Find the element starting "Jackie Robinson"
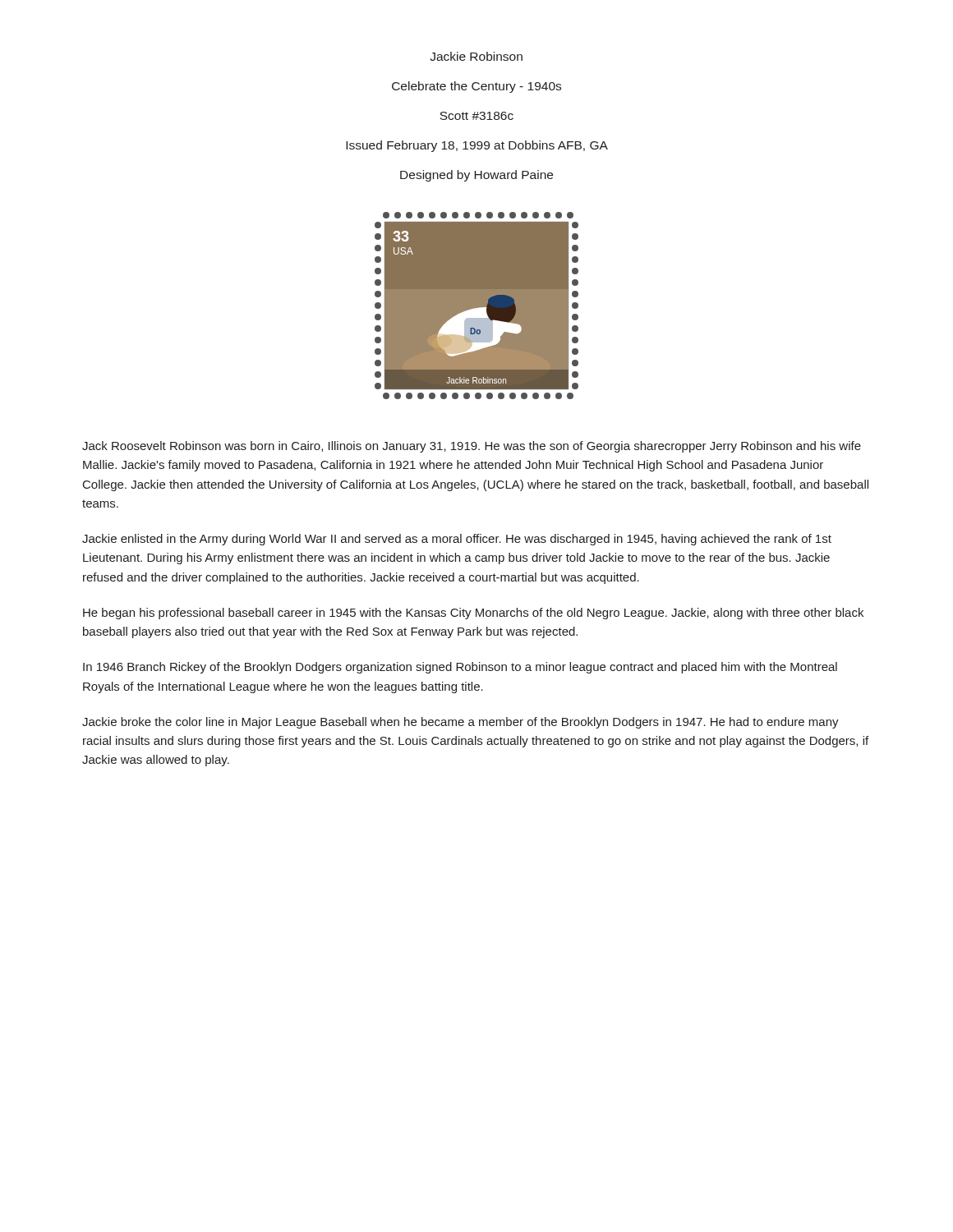The image size is (953, 1232). pyautogui.click(x=476, y=56)
